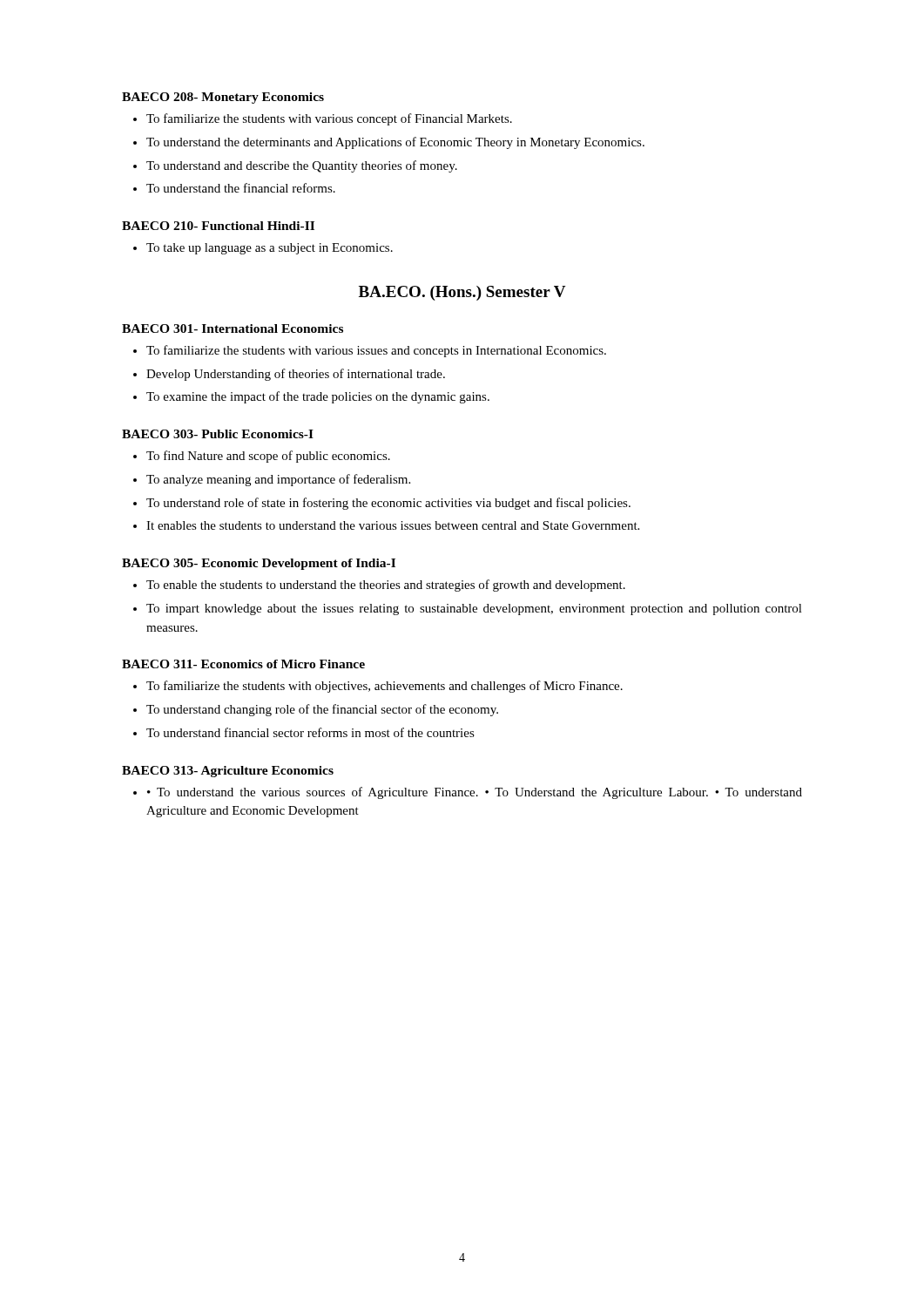
Task: Find the list item that says "To analyze meaning and importance of"
Action: (x=279, y=479)
